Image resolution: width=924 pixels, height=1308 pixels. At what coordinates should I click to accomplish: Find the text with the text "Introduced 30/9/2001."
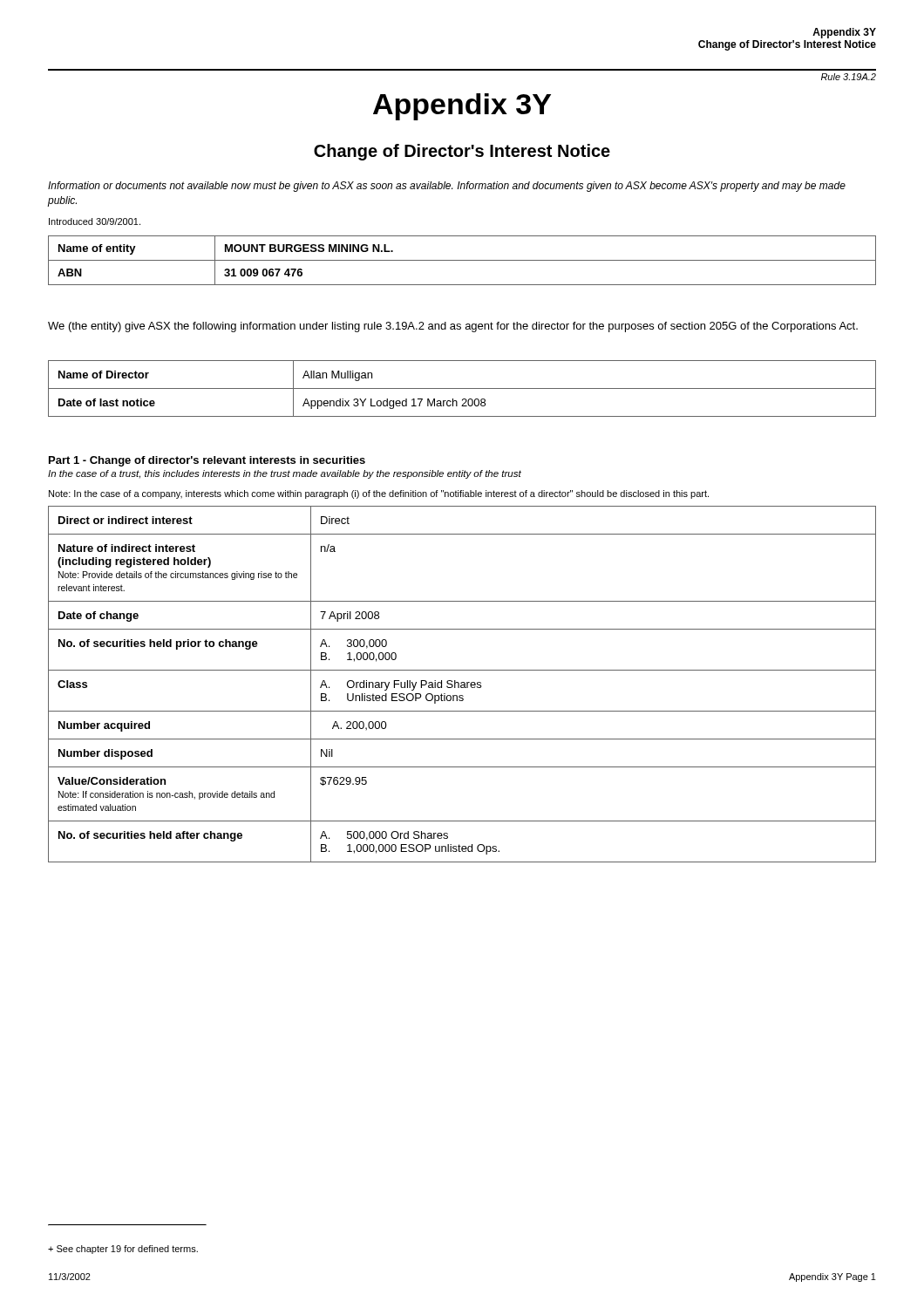(x=95, y=221)
